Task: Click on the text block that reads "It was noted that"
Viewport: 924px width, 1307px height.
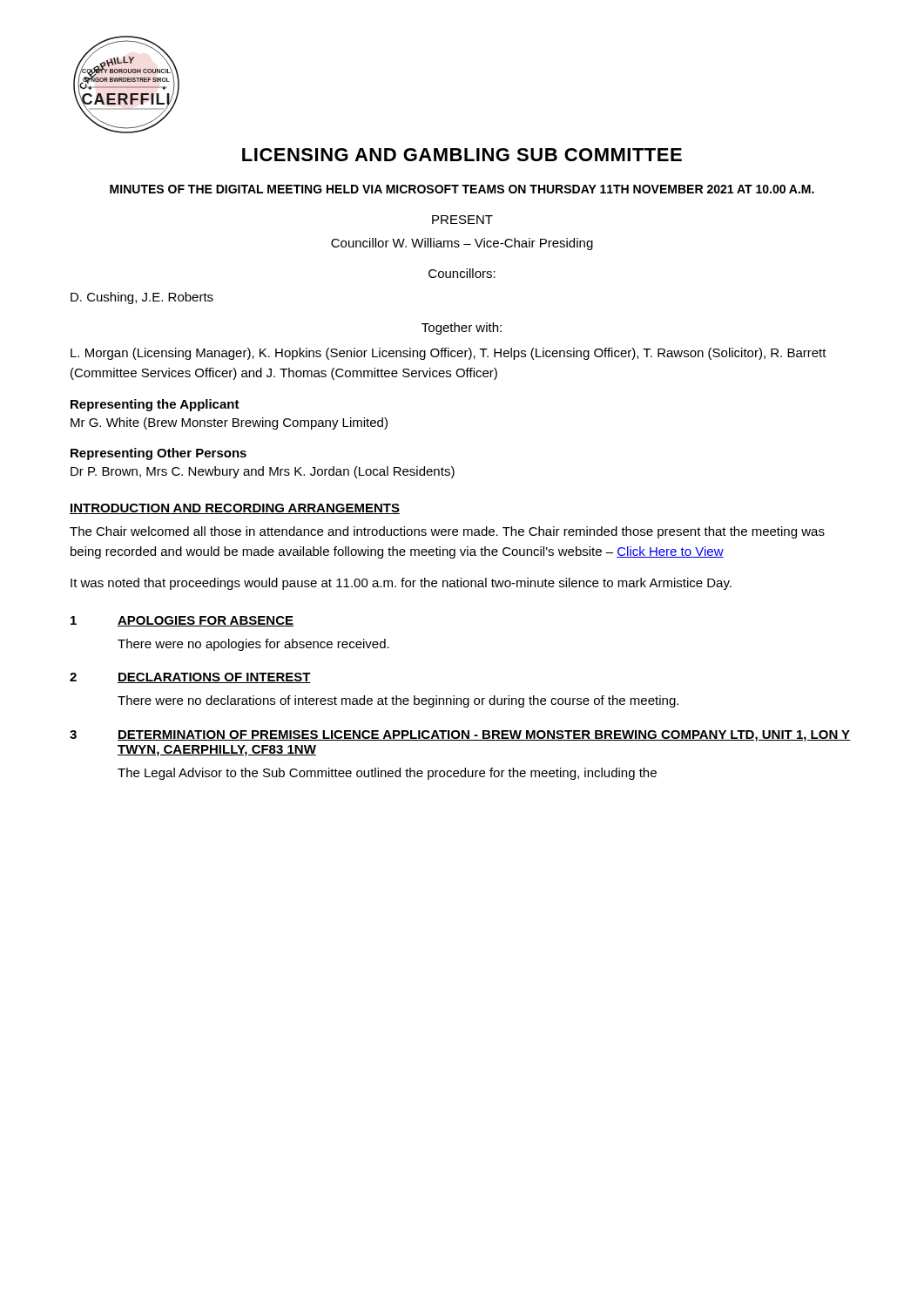Action: pyautogui.click(x=401, y=582)
